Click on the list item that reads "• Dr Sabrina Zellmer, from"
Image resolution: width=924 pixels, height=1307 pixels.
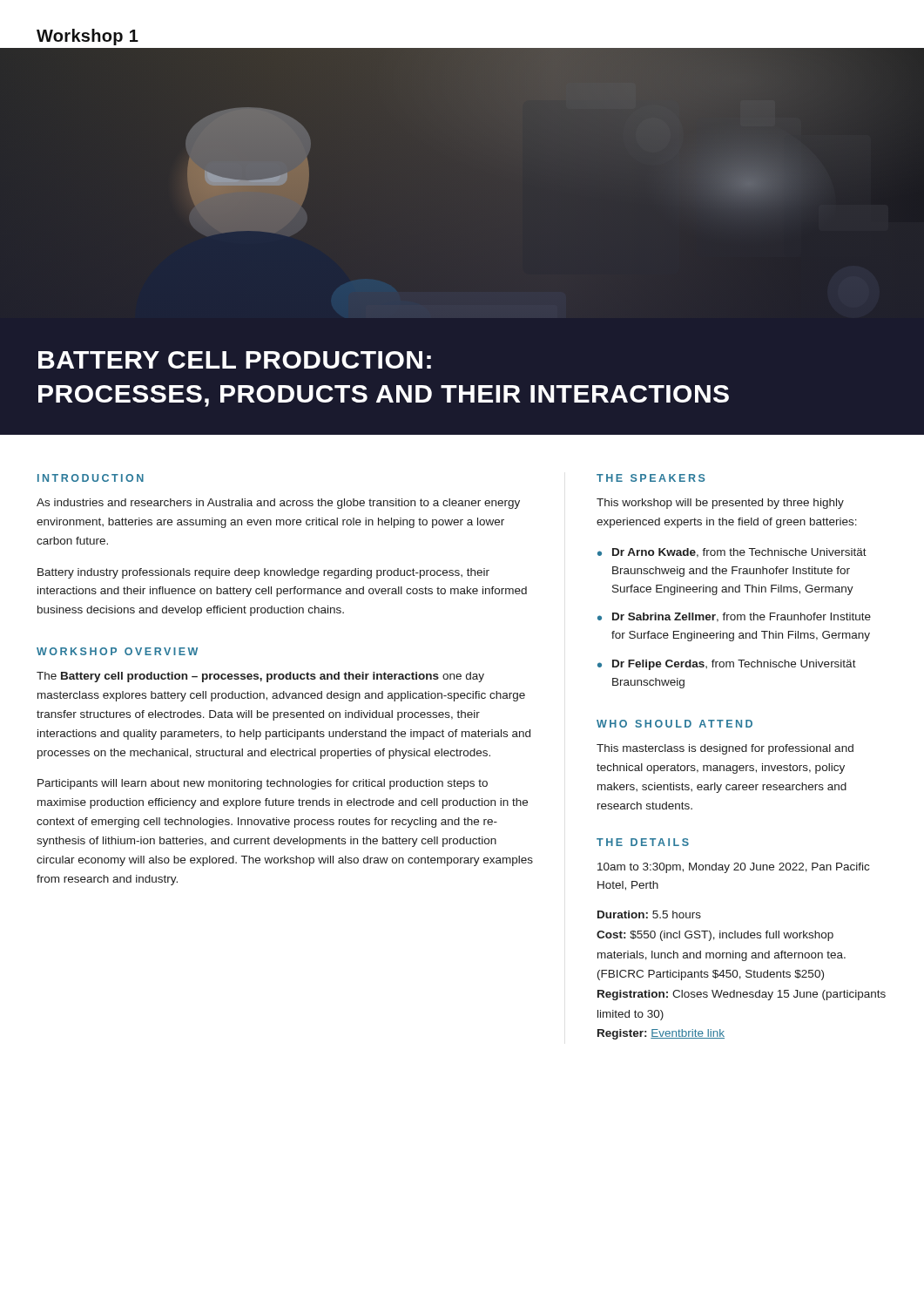(742, 627)
